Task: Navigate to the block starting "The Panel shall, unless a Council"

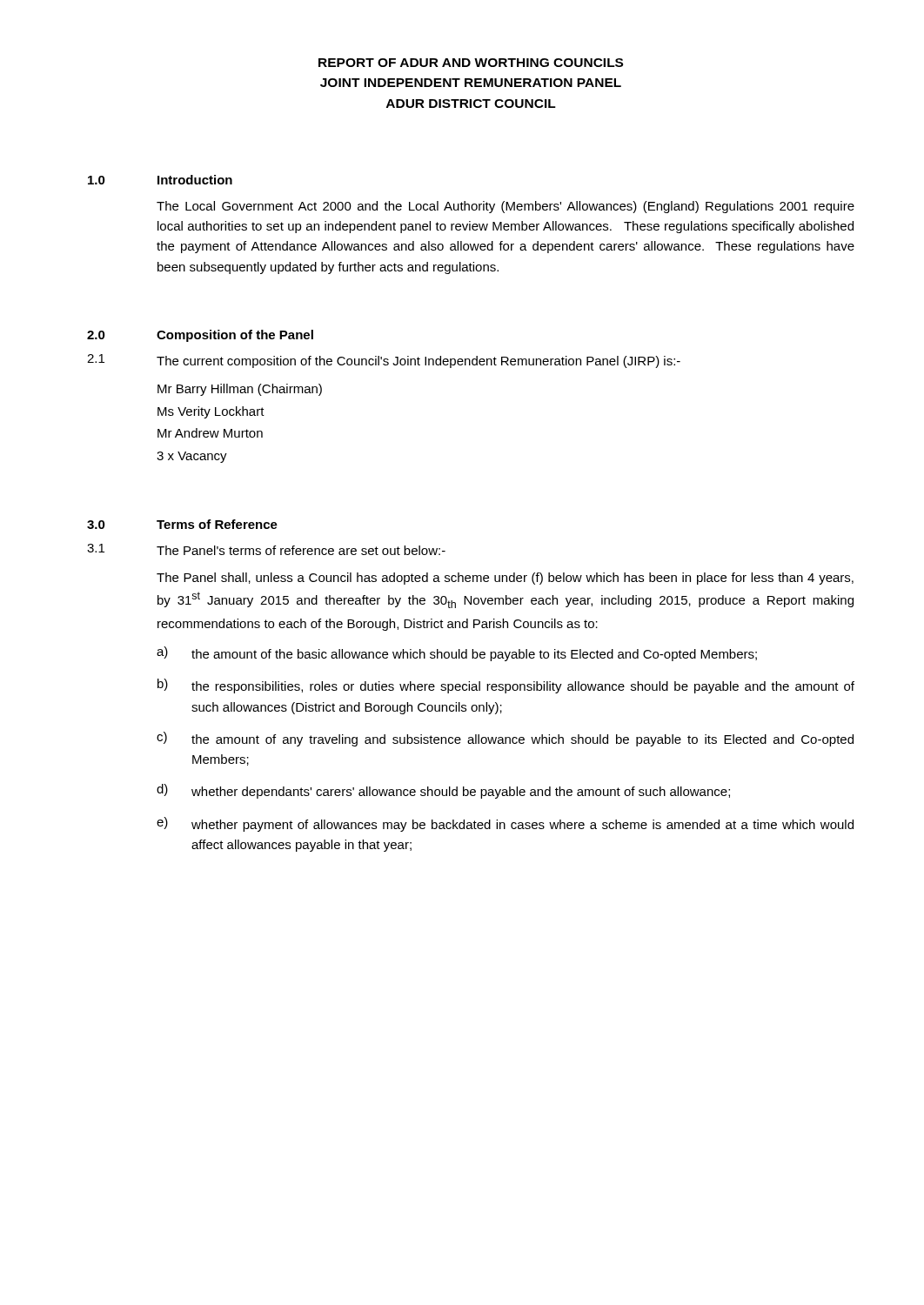Action: pyautogui.click(x=506, y=600)
